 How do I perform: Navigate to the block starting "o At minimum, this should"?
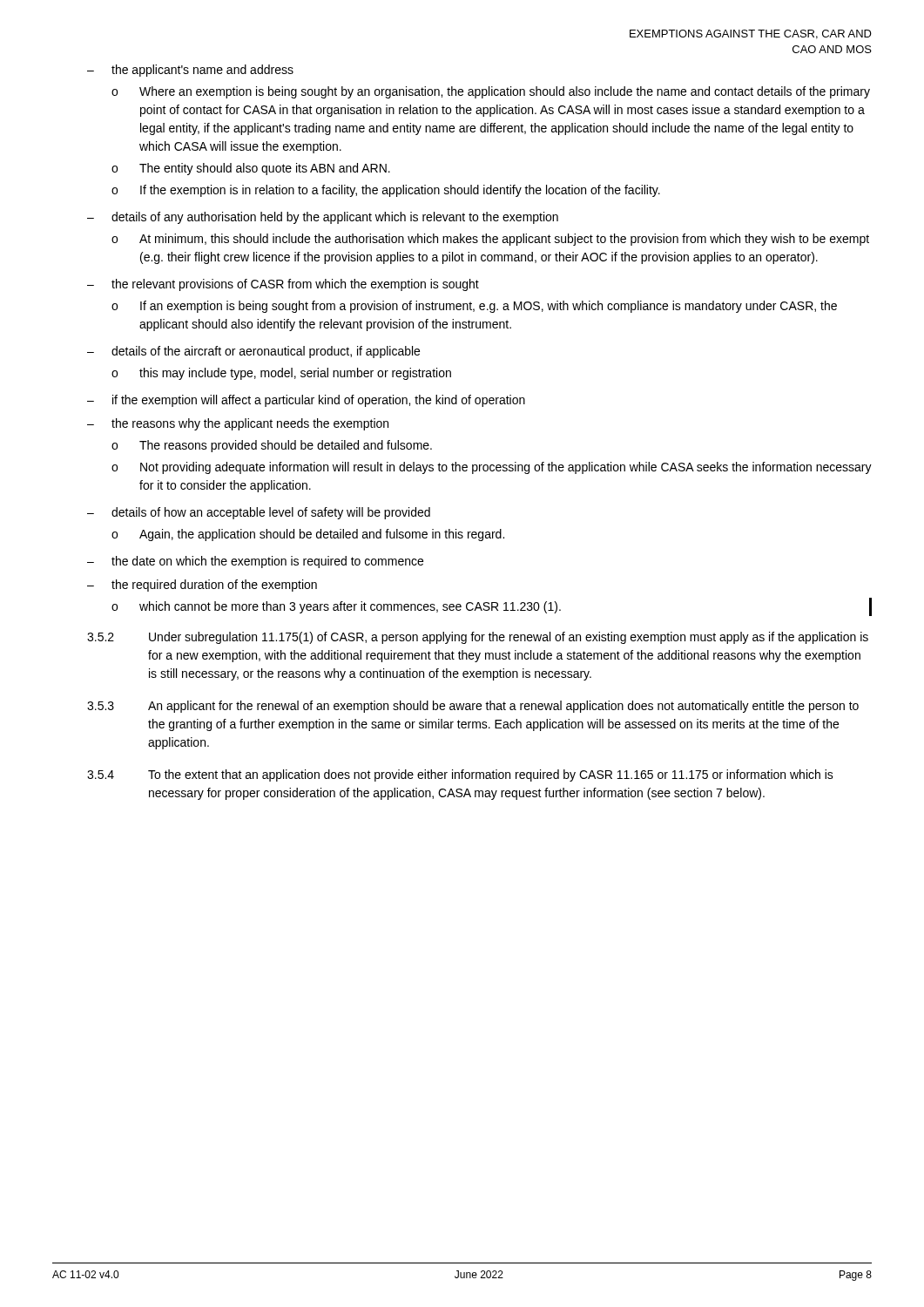coord(492,248)
